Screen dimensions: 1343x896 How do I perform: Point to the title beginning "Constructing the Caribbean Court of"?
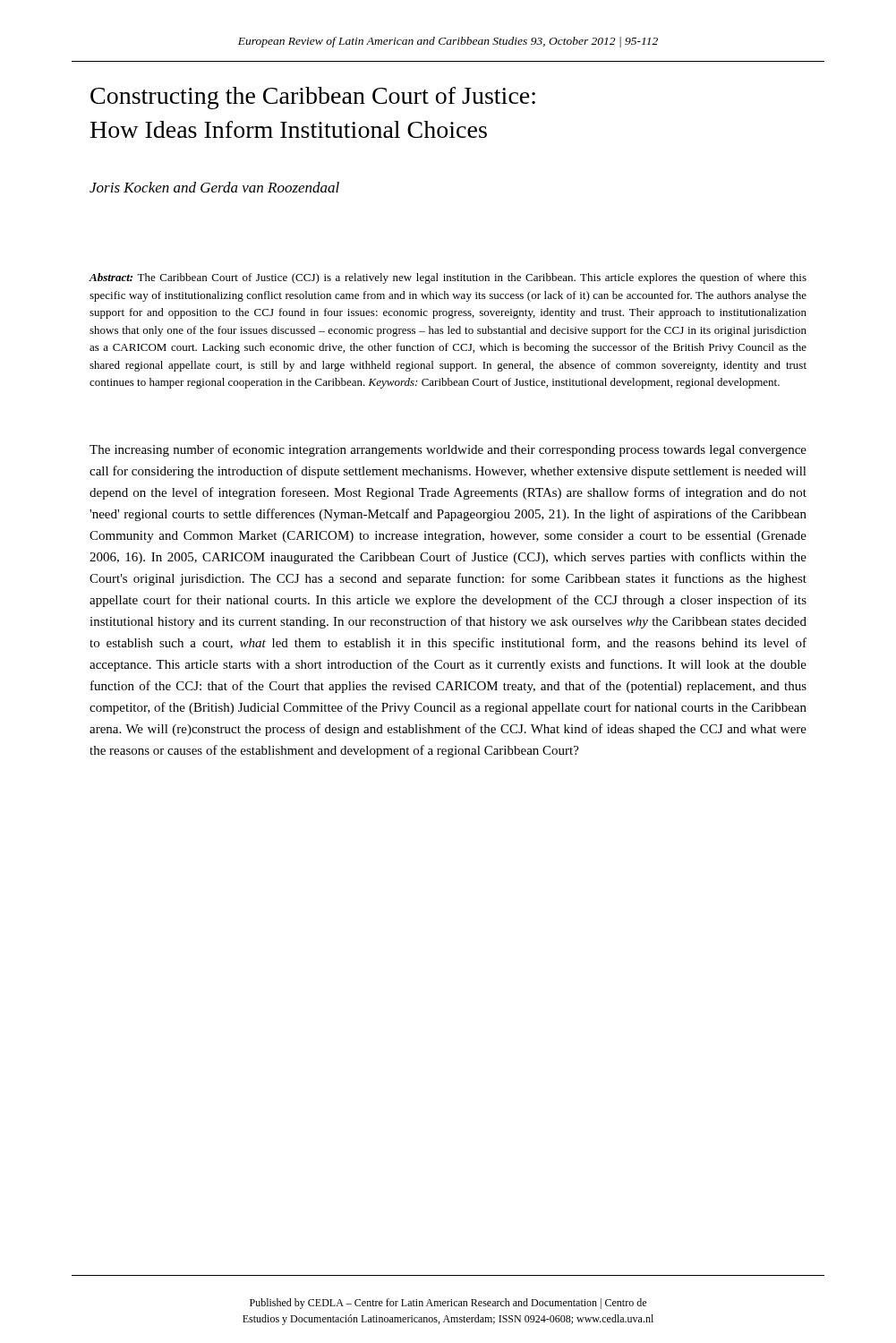pos(448,113)
